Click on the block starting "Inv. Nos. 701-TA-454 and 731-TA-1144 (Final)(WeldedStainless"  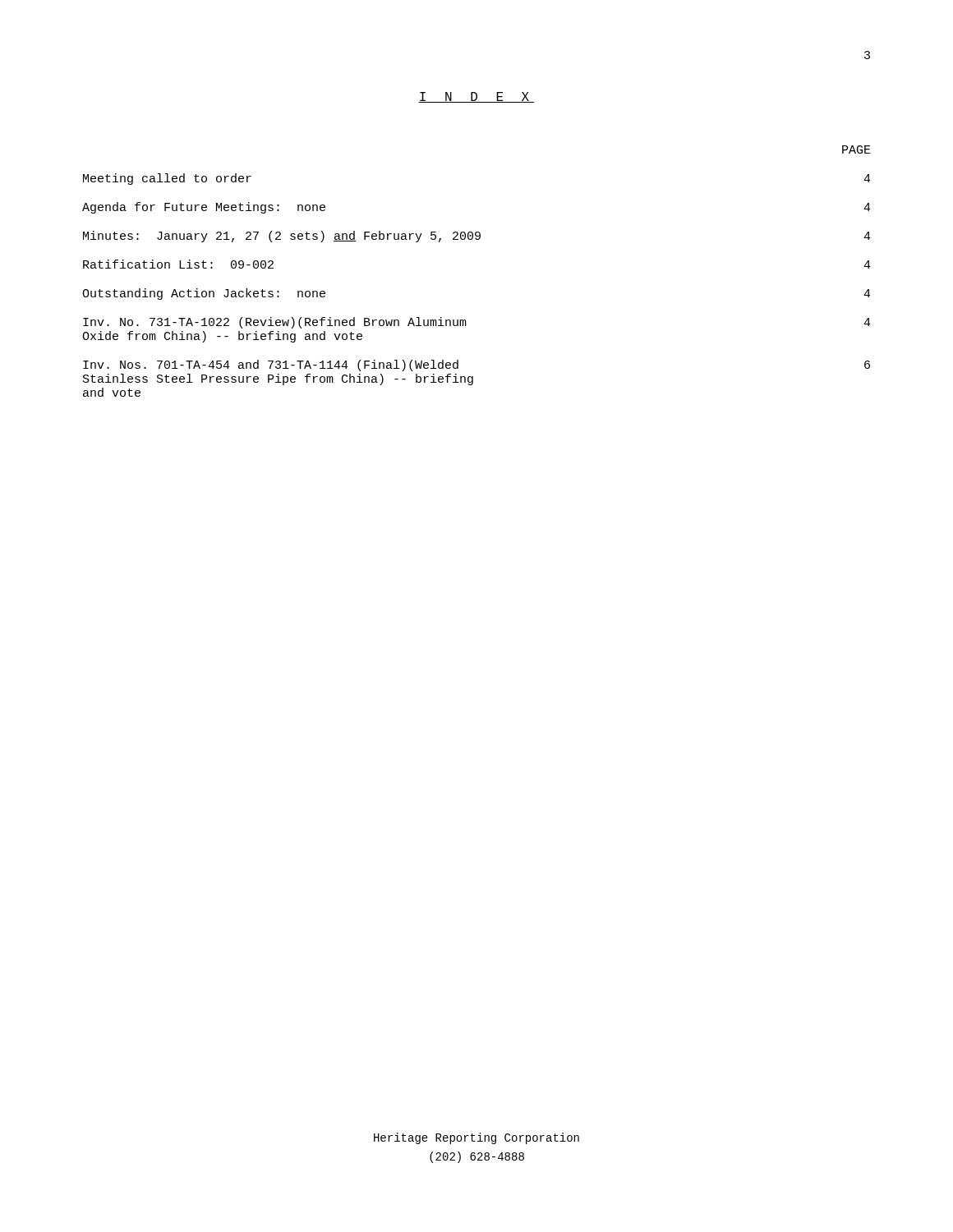[476, 380]
